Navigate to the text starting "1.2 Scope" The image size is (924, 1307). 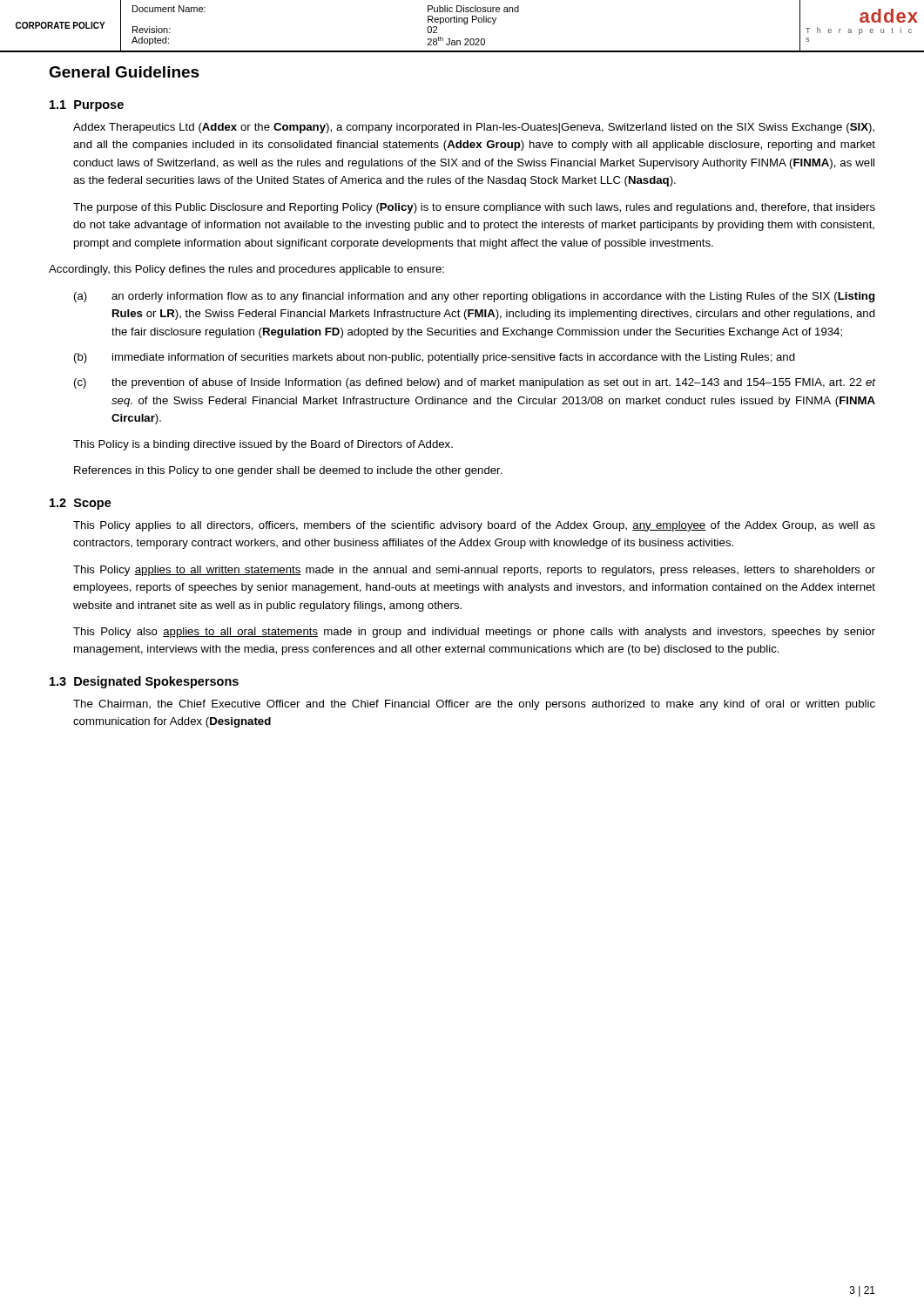click(x=80, y=502)
